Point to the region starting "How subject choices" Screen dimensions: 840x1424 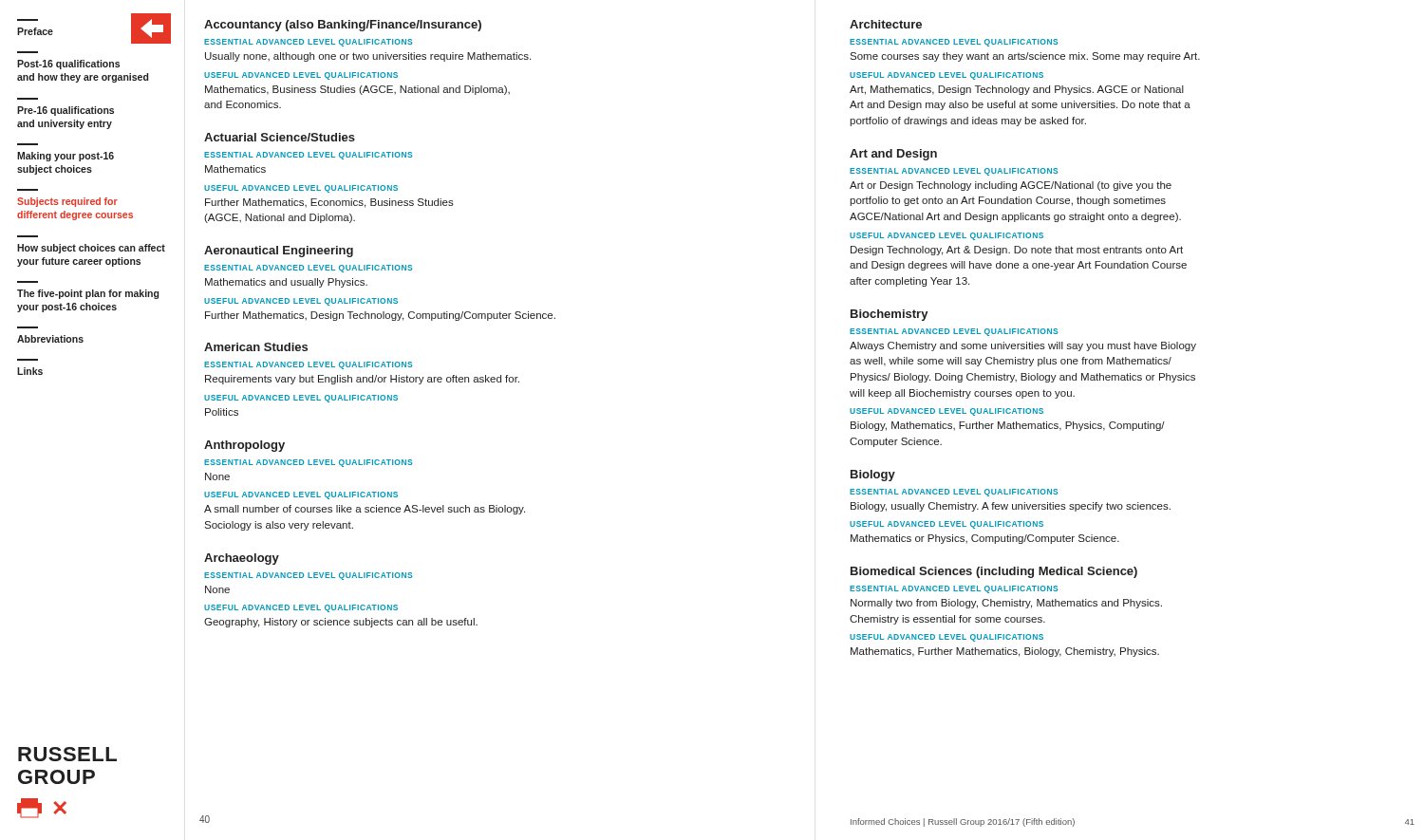[95, 251]
